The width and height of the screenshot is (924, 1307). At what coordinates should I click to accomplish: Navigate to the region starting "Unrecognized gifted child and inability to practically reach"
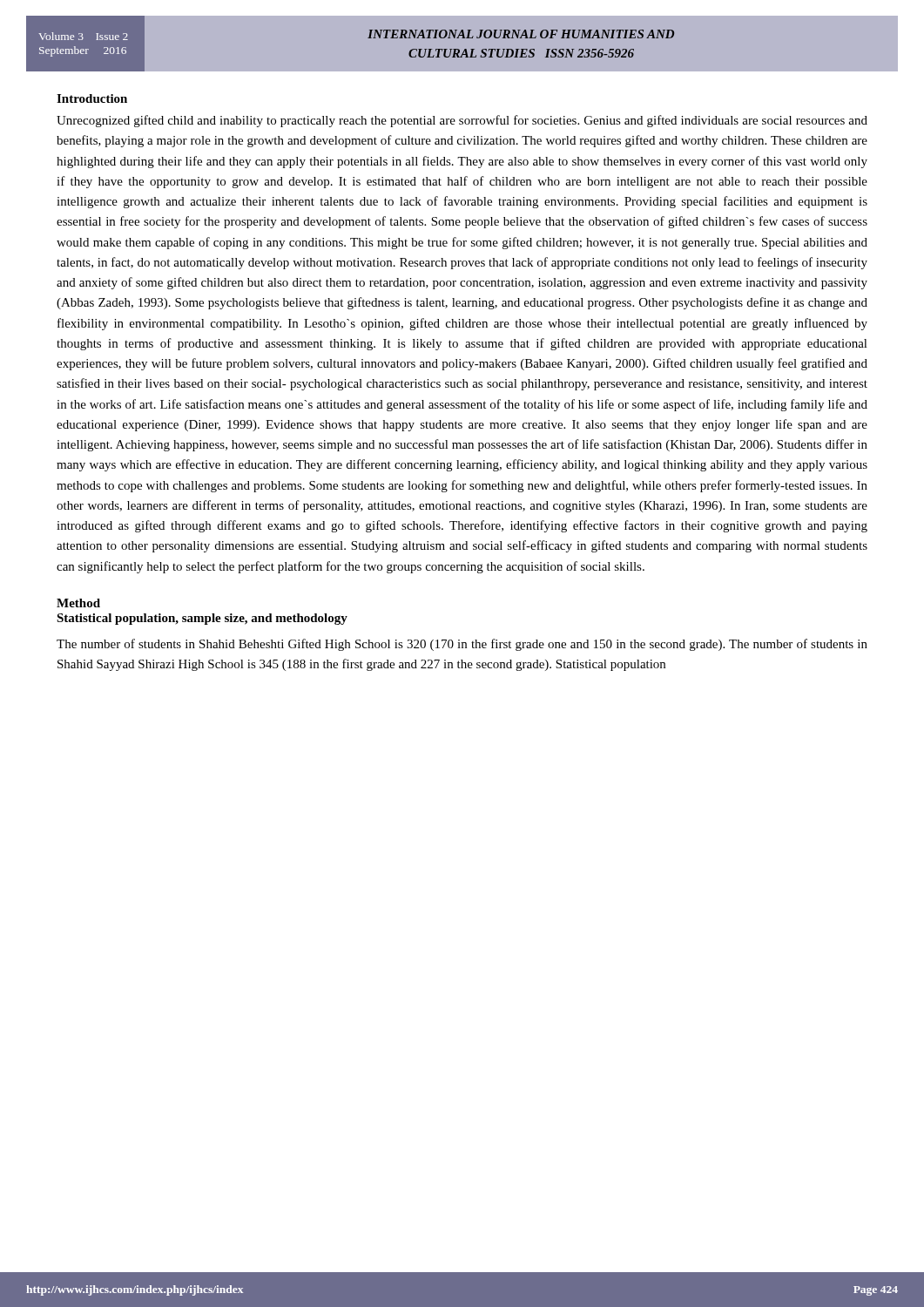462,343
